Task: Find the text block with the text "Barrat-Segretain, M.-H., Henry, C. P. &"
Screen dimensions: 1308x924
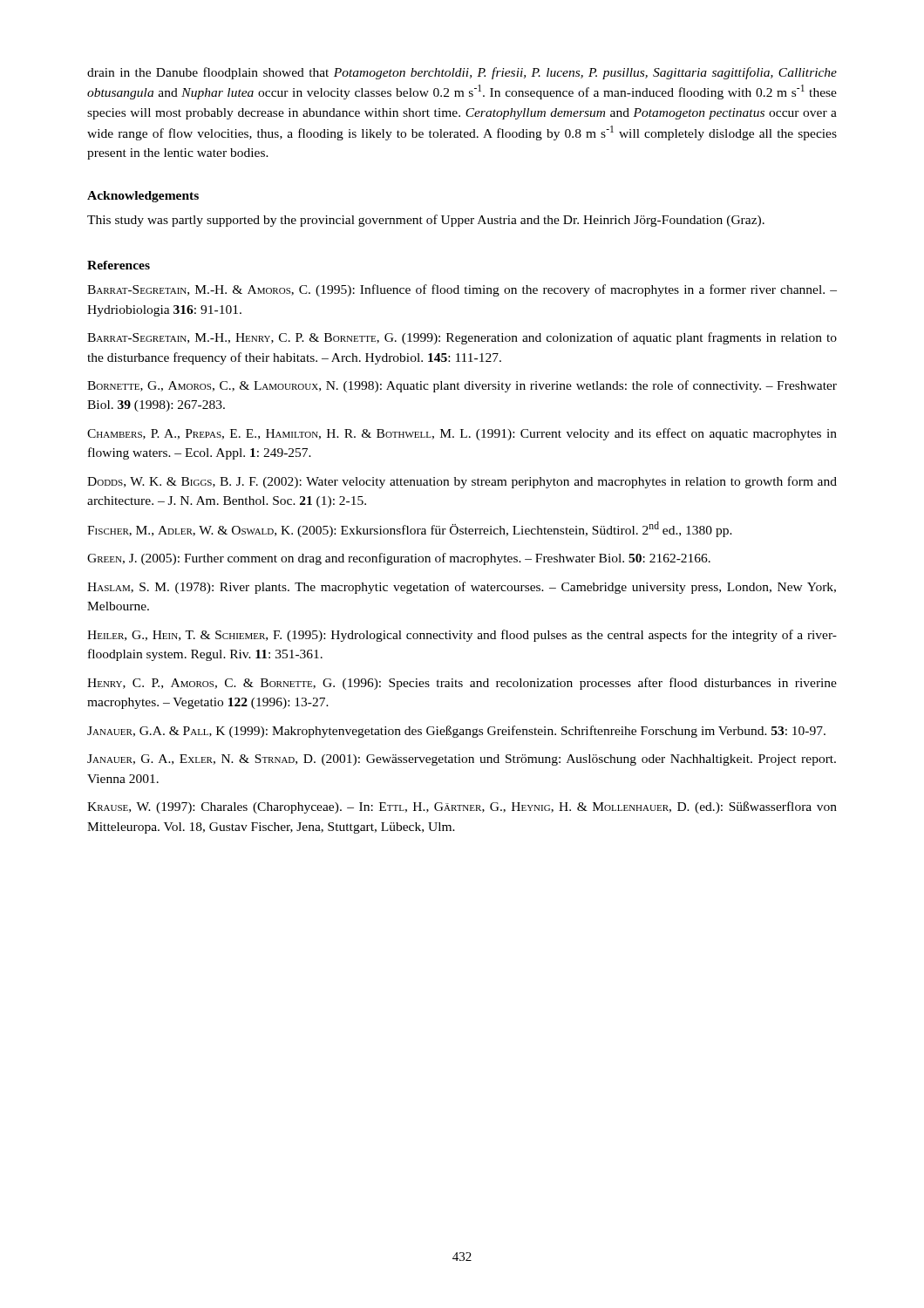Action: pyautogui.click(x=462, y=348)
